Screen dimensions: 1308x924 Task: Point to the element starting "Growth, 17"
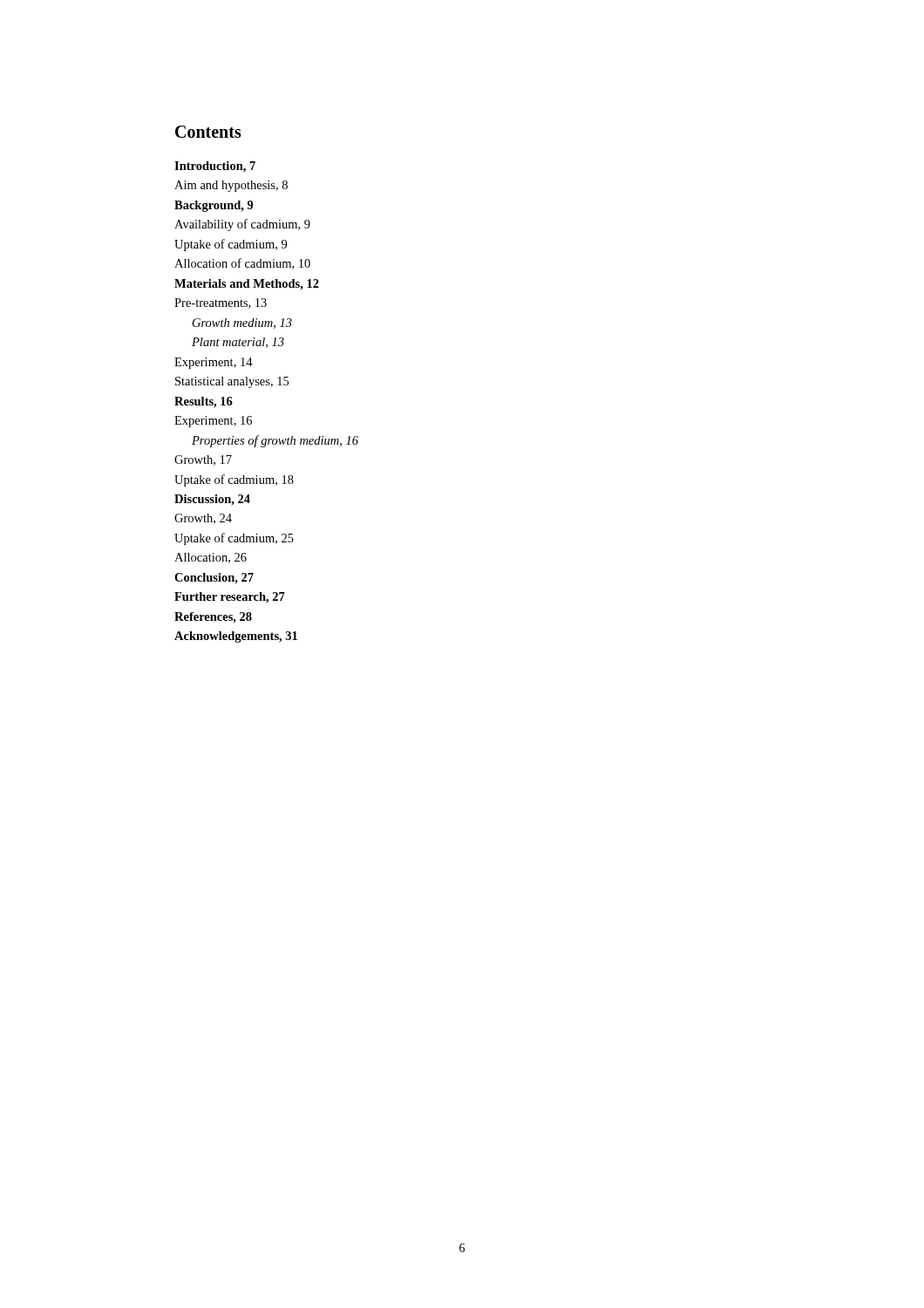coord(203,460)
